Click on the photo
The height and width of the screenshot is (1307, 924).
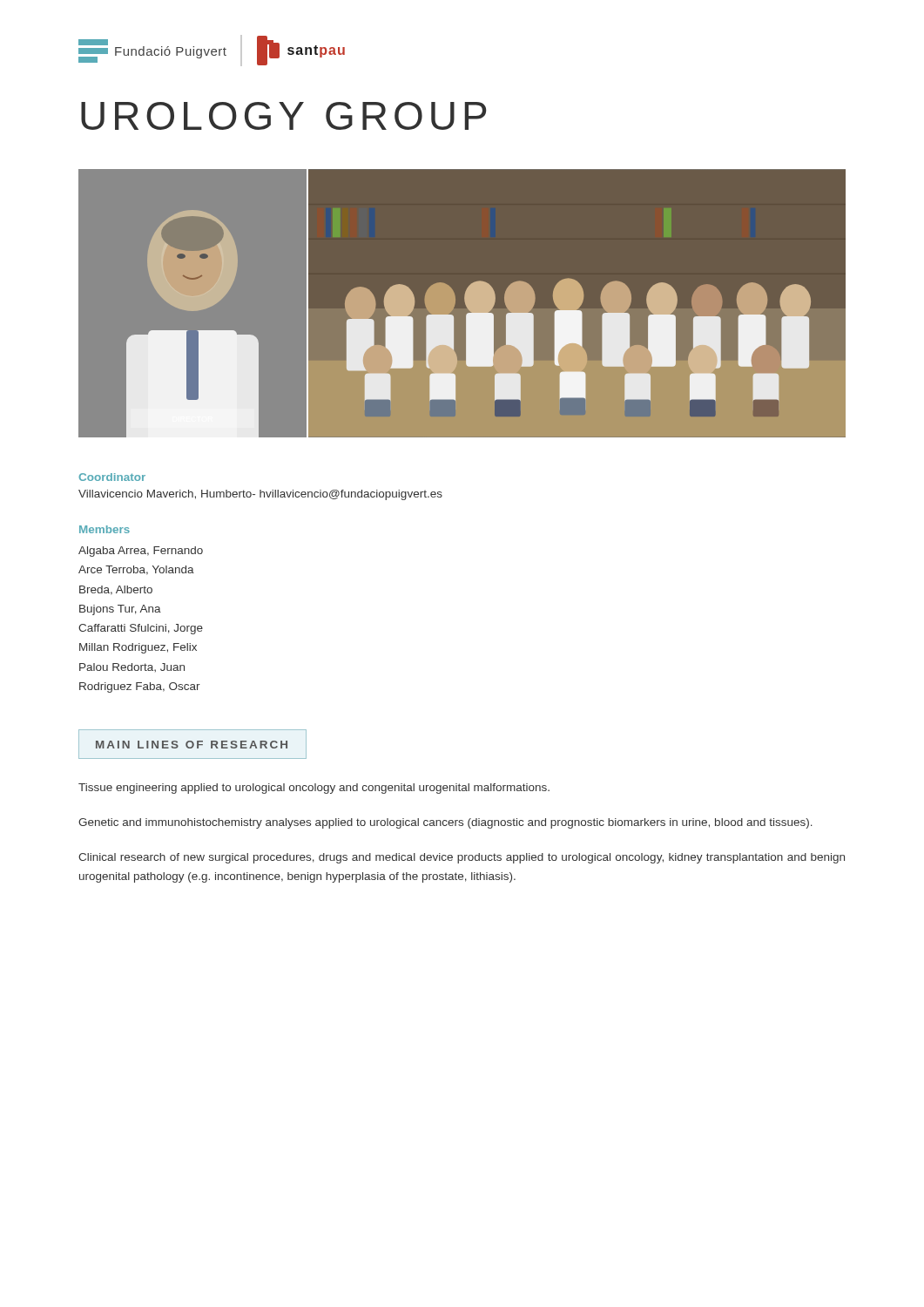tap(462, 303)
